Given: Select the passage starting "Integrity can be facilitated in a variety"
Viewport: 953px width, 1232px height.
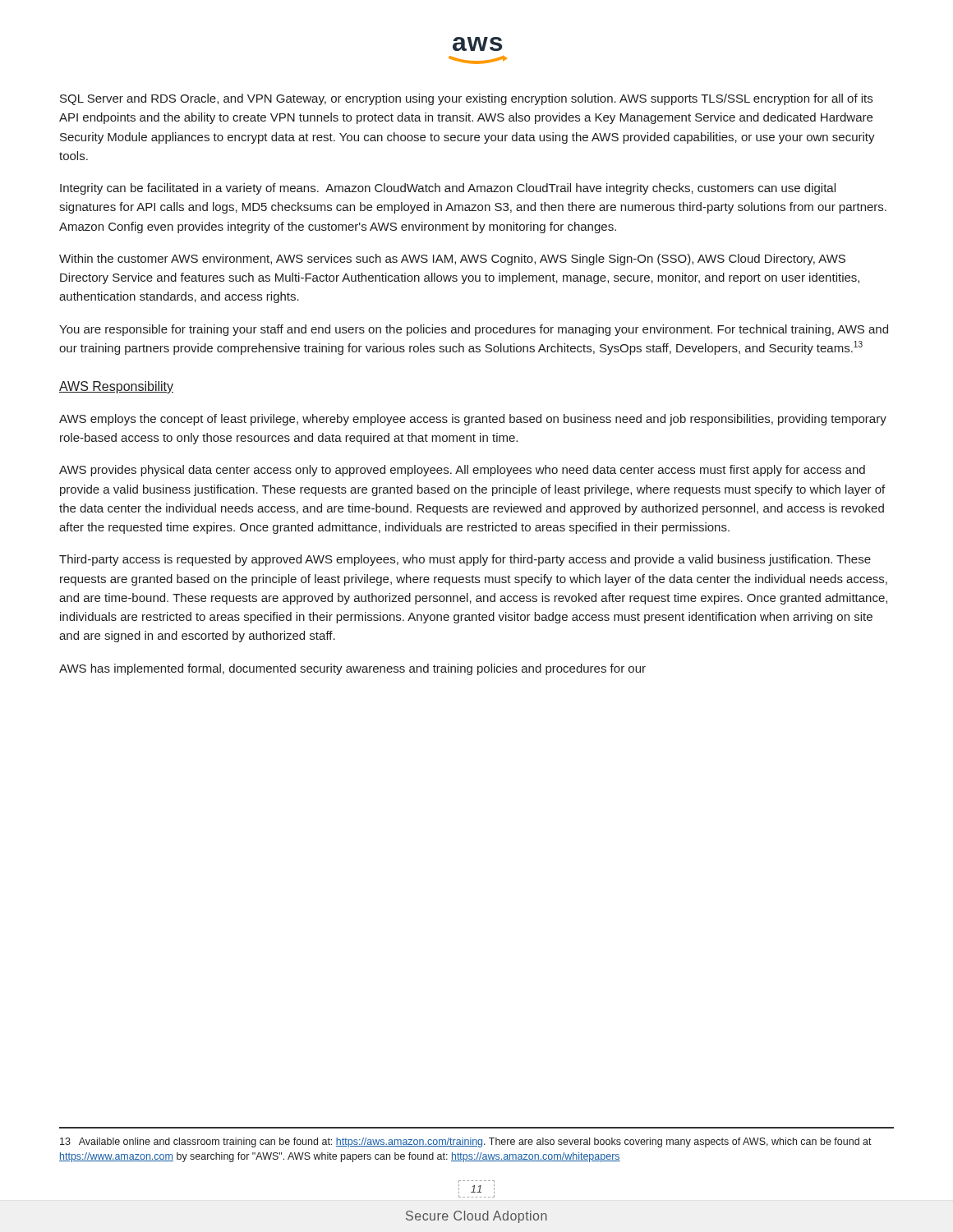Looking at the screenshot, I should (476, 207).
